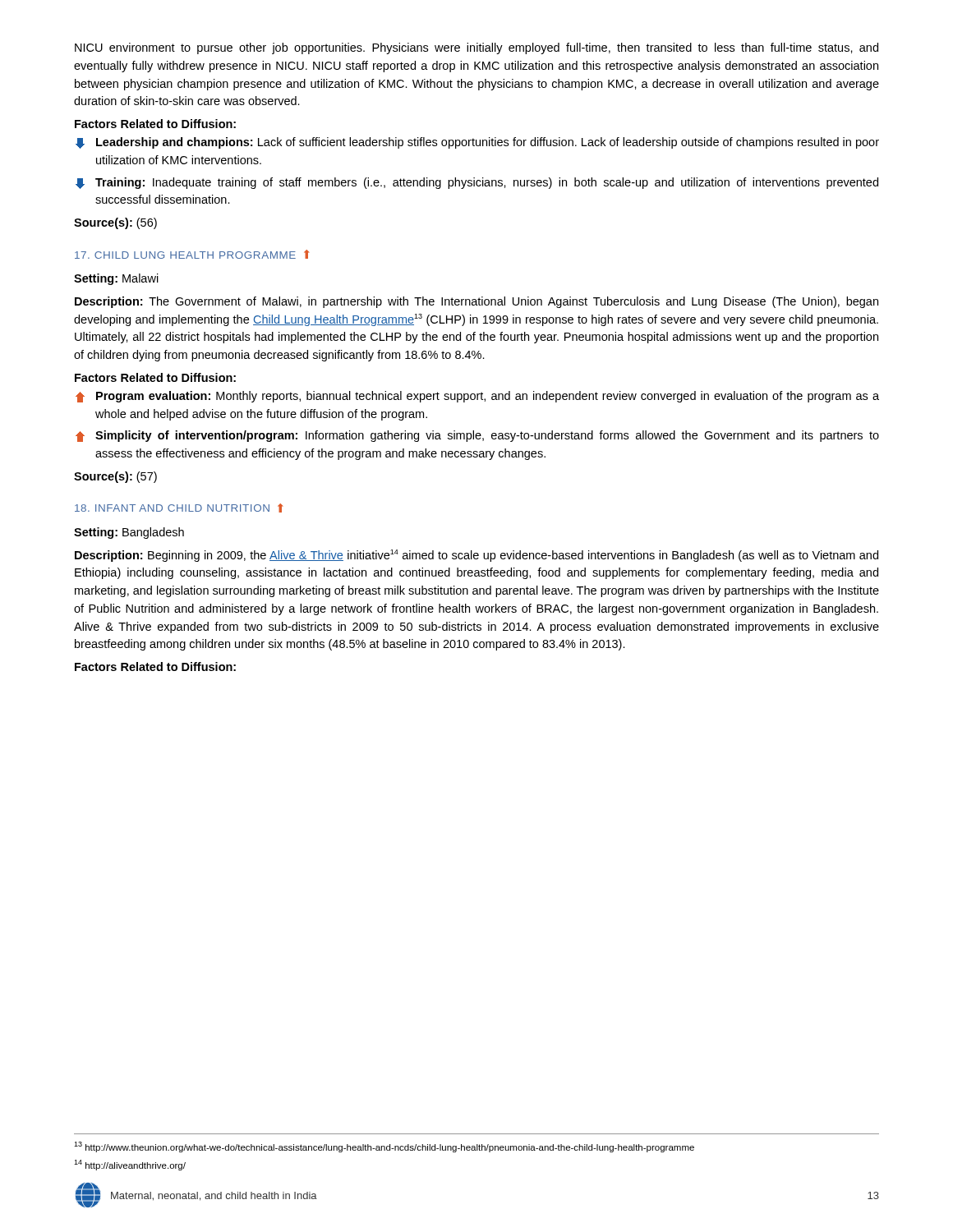The height and width of the screenshot is (1232, 953).
Task: Click on the list item containing "🡇 Leadership and"
Action: [x=476, y=152]
